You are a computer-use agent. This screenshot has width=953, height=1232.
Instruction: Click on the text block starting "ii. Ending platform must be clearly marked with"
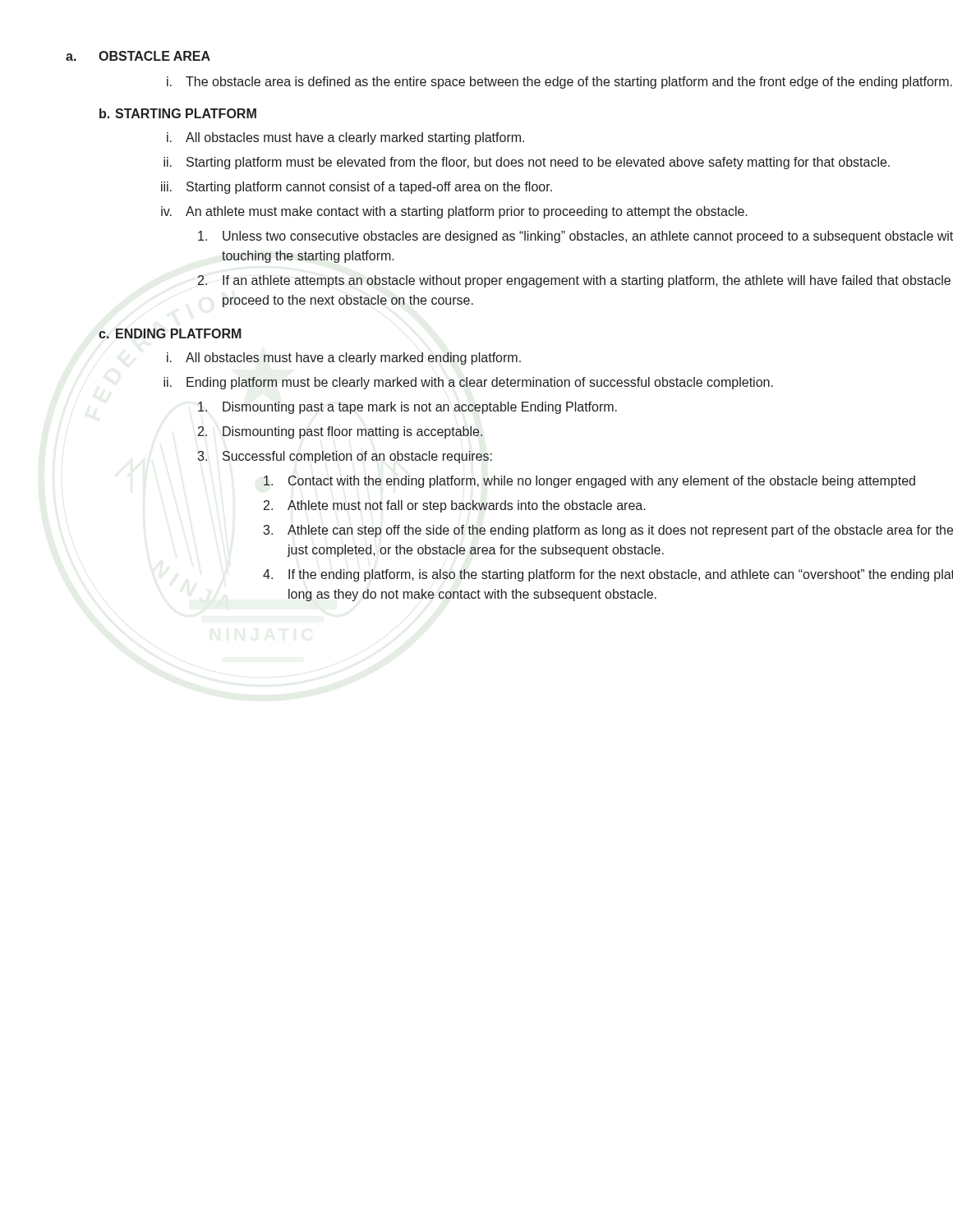tap(542, 383)
